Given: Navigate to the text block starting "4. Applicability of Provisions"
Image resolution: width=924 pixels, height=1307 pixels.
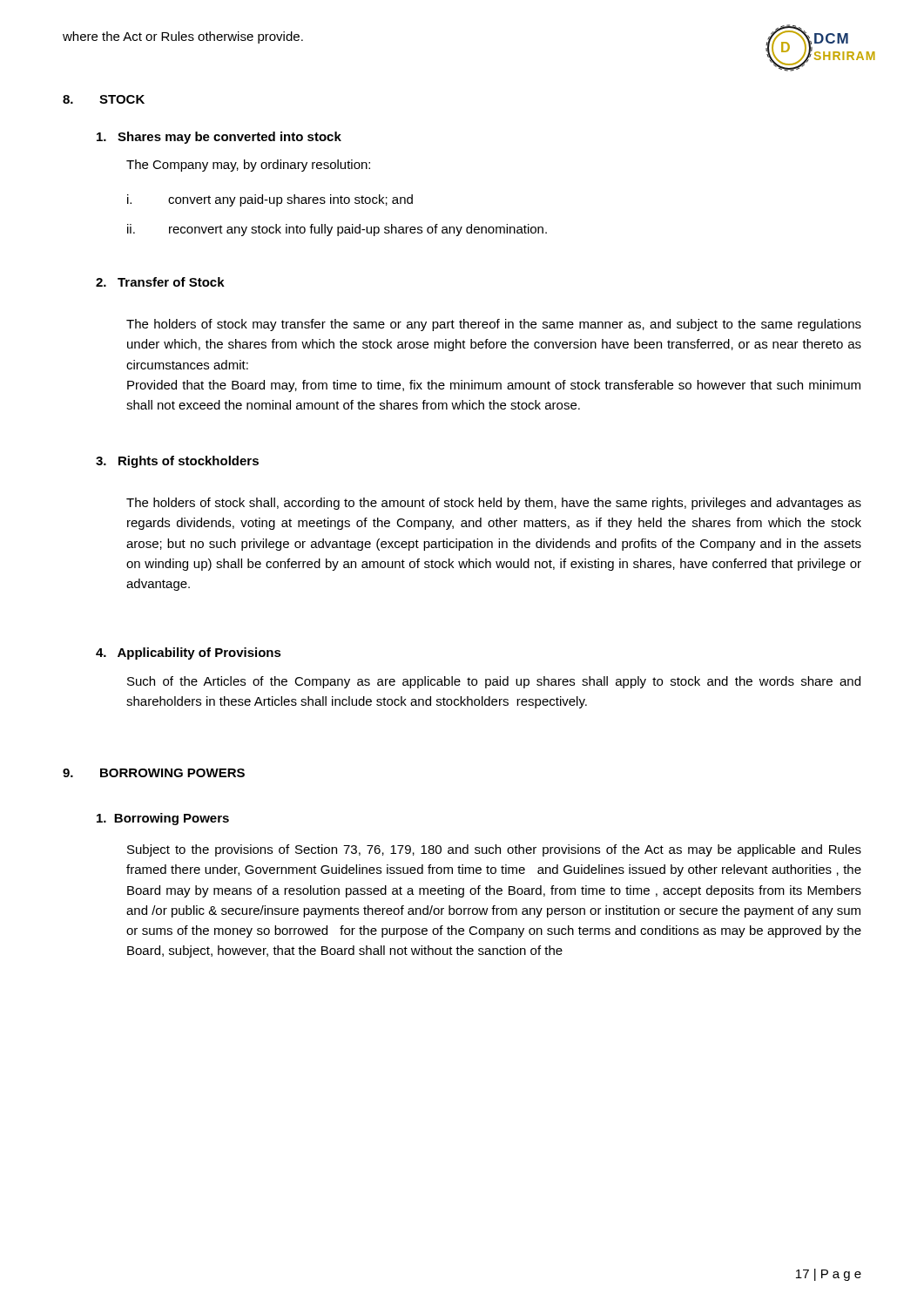Looking at the screenshot, I should [188, 652].
